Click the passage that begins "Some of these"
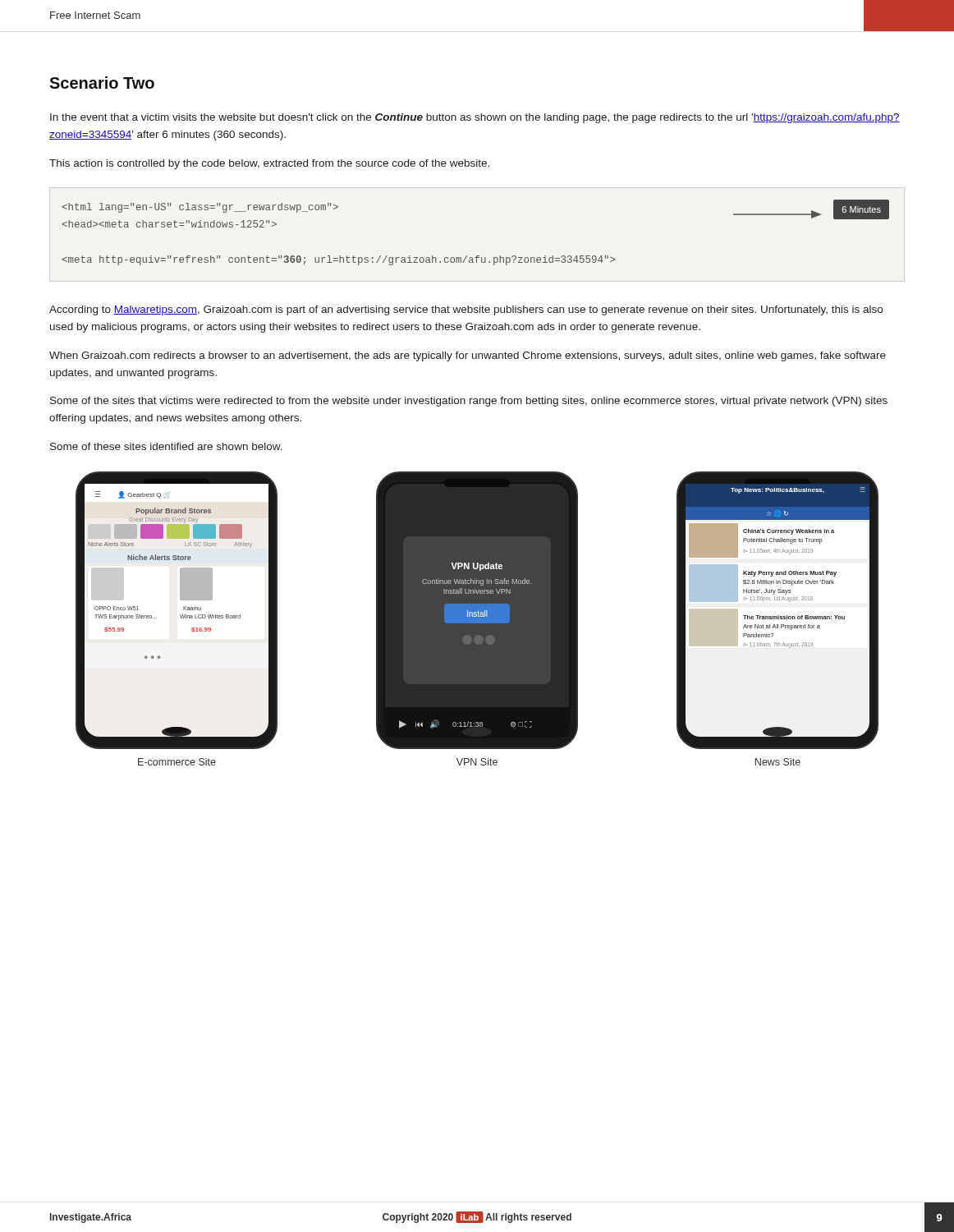Image resolution: width=954 pixels, height=1232 pixels. click(x=166, y=447)
